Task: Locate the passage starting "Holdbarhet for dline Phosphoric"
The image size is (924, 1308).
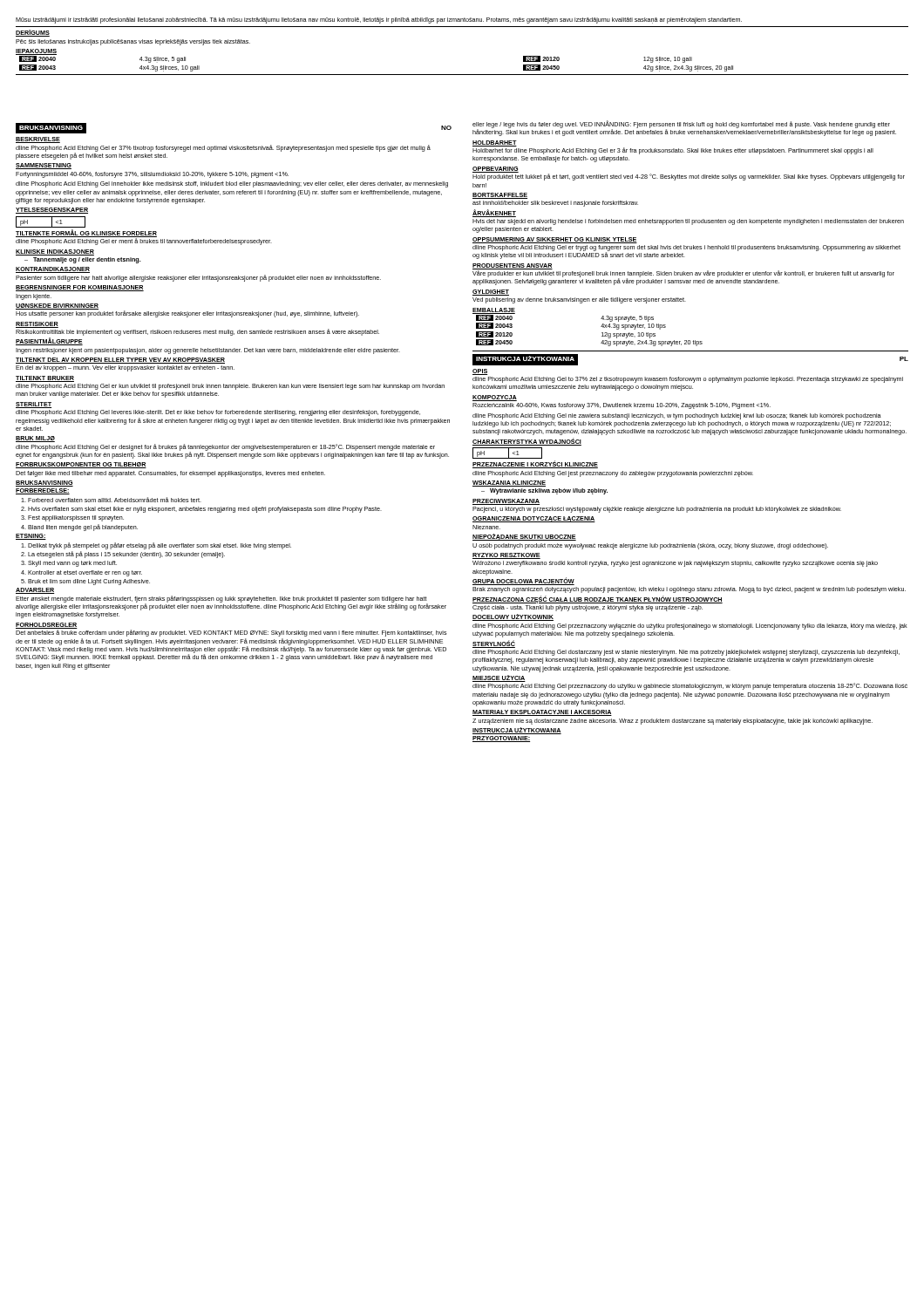Action: point(690,155)
